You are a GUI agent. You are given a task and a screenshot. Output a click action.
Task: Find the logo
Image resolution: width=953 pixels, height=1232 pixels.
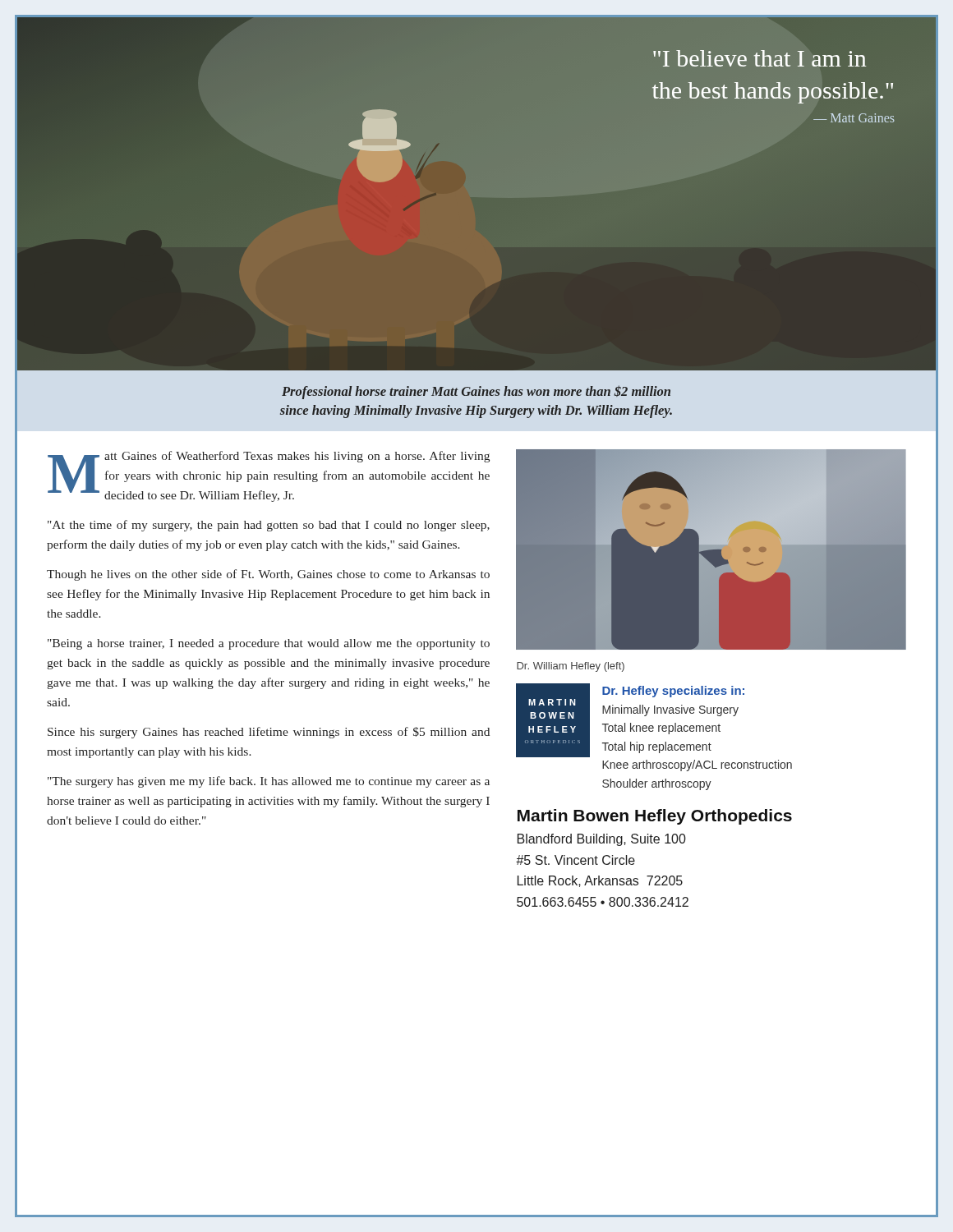point(553,720)
